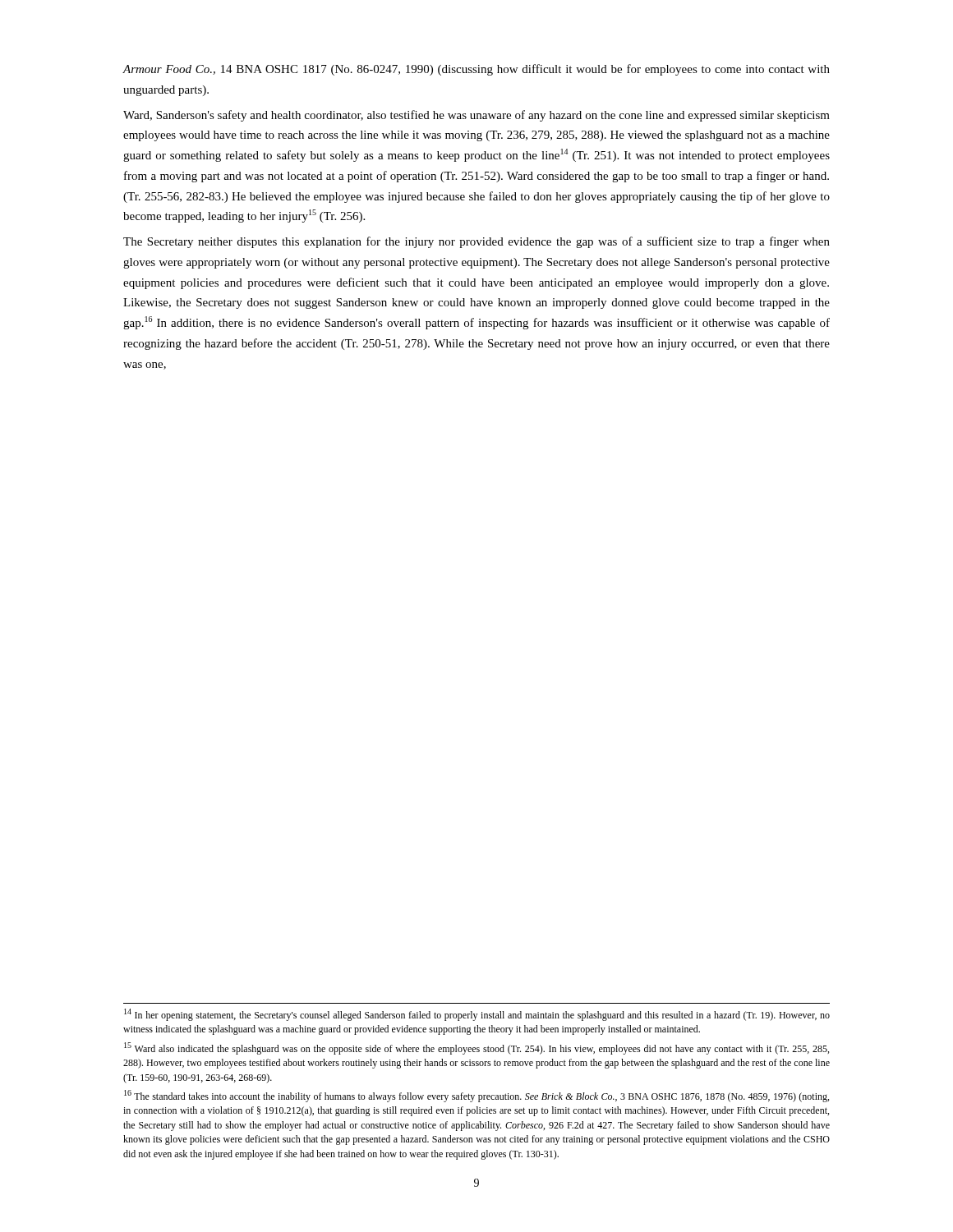
Task: Click on the footnote with the text "16 The standard takes into account the"
Action: tap(476, 1125)
